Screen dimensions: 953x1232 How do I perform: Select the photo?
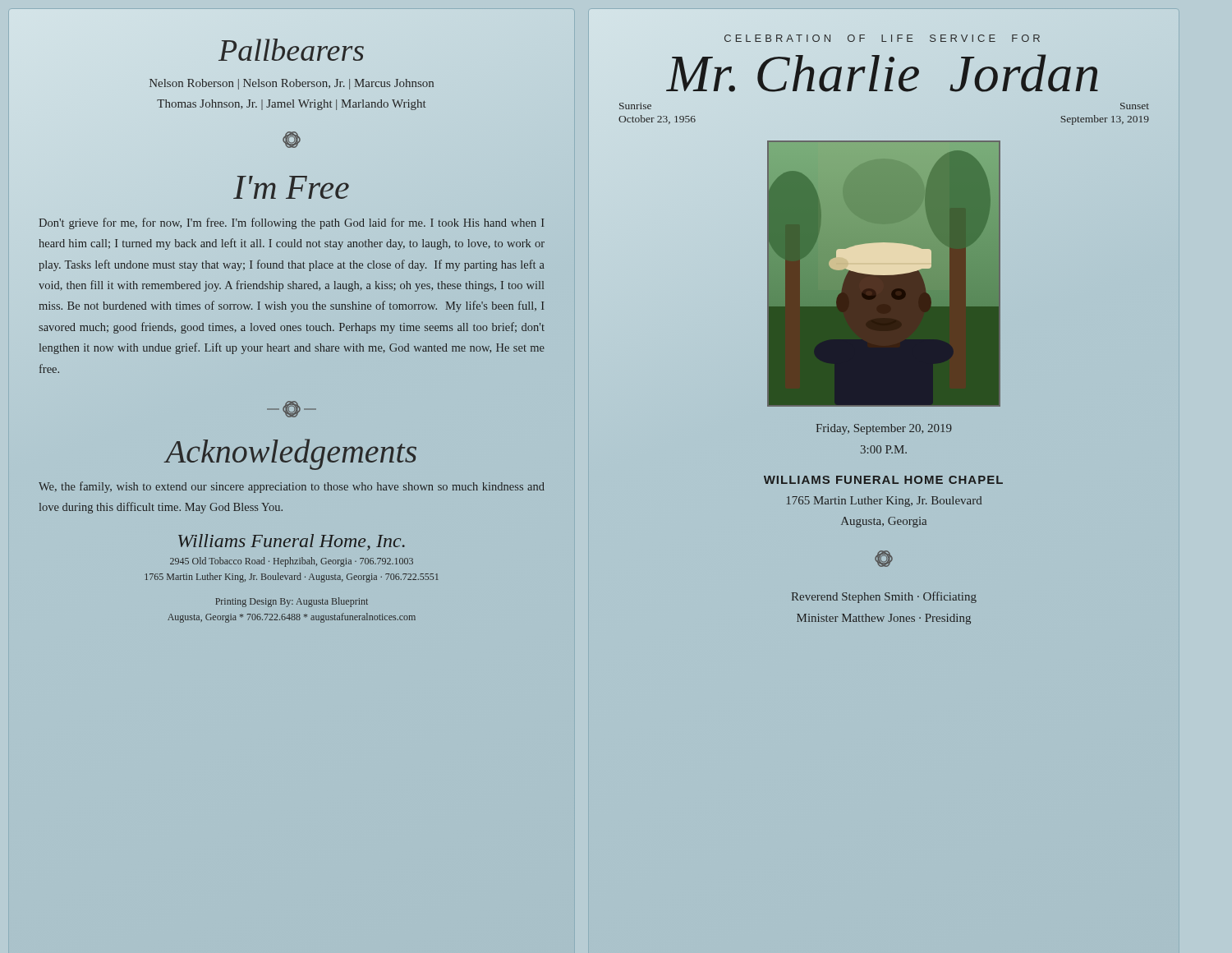tap(884, 274)
